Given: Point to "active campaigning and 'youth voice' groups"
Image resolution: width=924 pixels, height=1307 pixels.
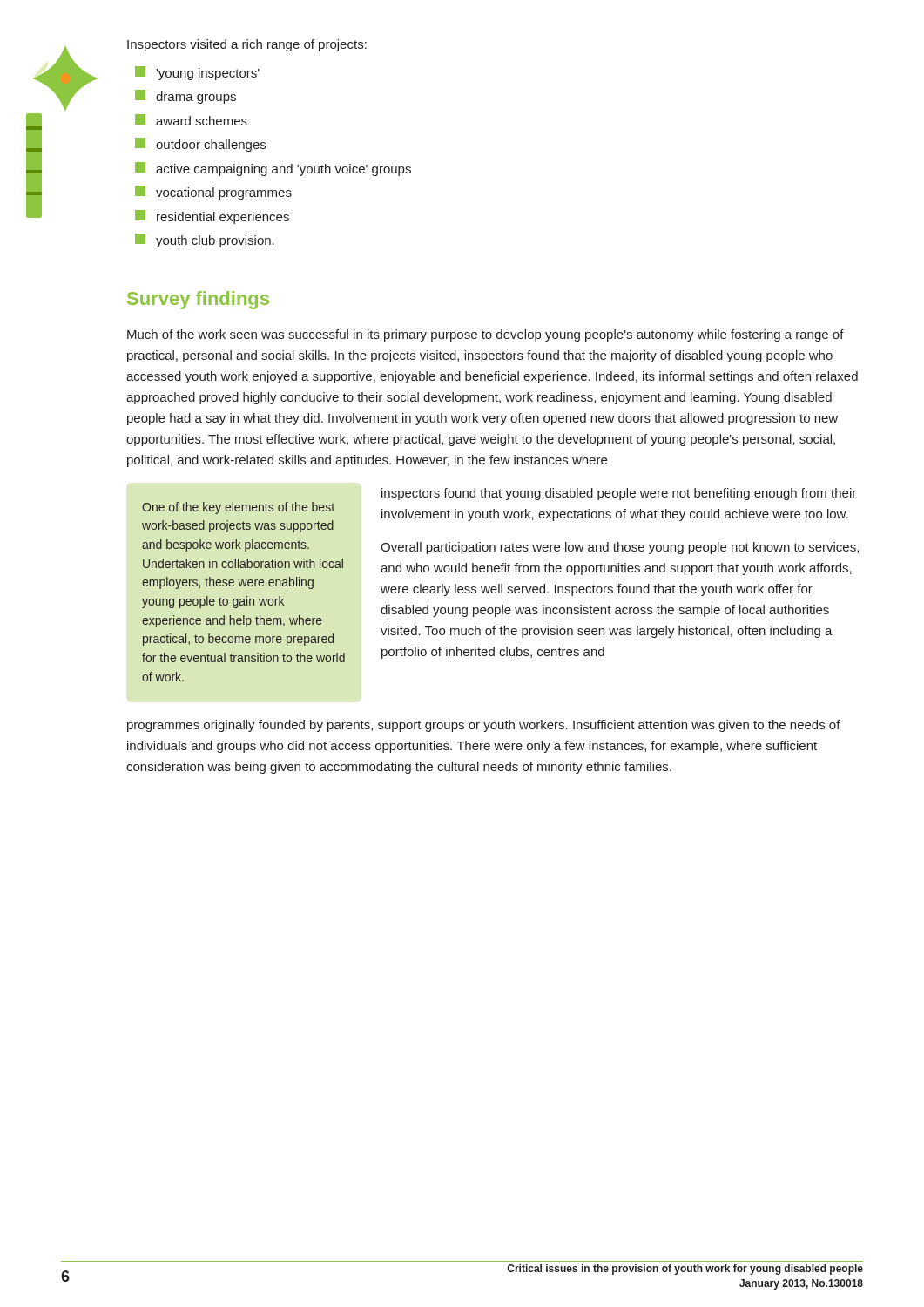Looking at the screenshot, I should point(273,169).
